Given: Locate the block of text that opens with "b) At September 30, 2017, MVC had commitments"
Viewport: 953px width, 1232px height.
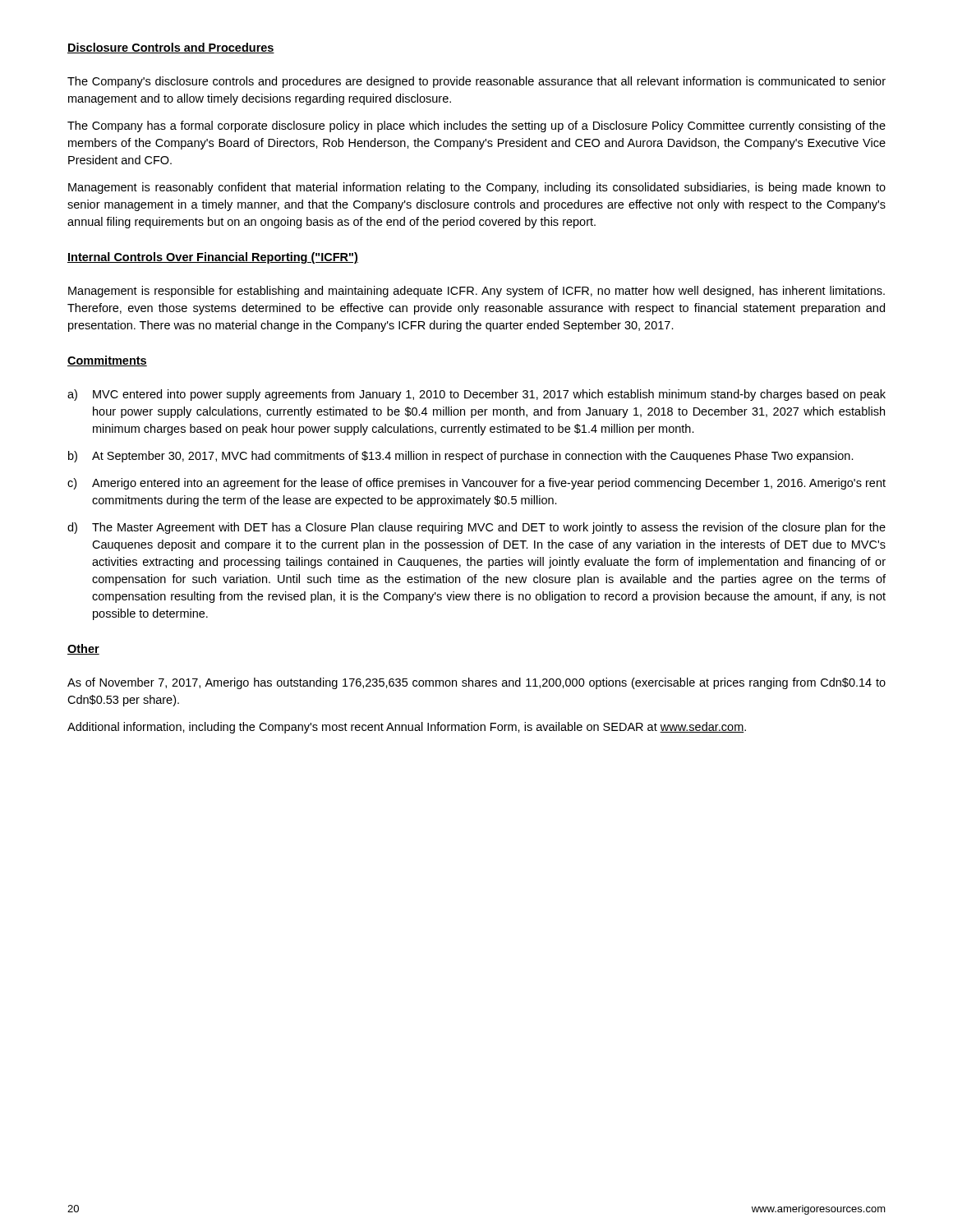Looking at the screenshot, I should point(476,456).
